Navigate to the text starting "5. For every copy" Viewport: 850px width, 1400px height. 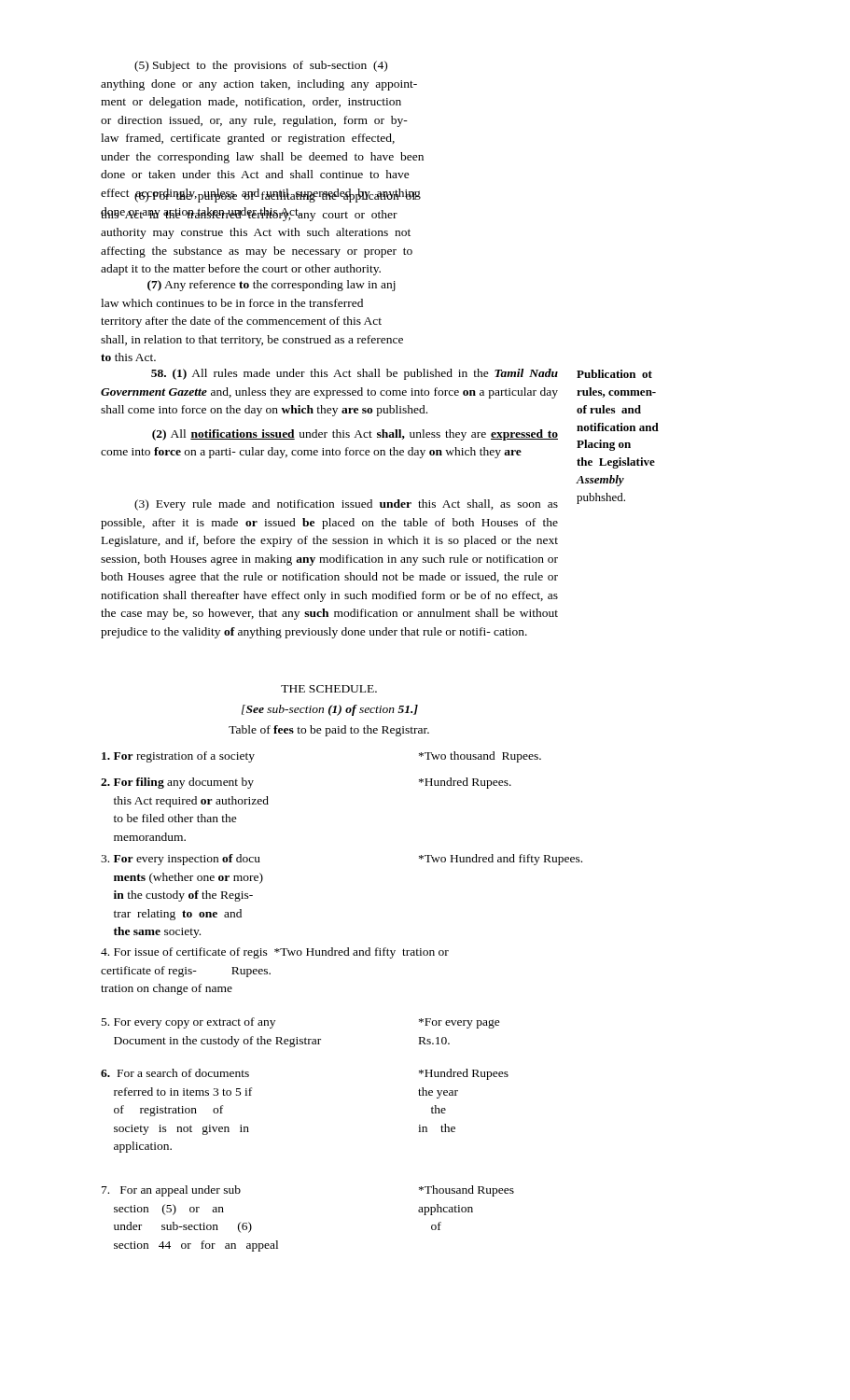[182, 1022]
